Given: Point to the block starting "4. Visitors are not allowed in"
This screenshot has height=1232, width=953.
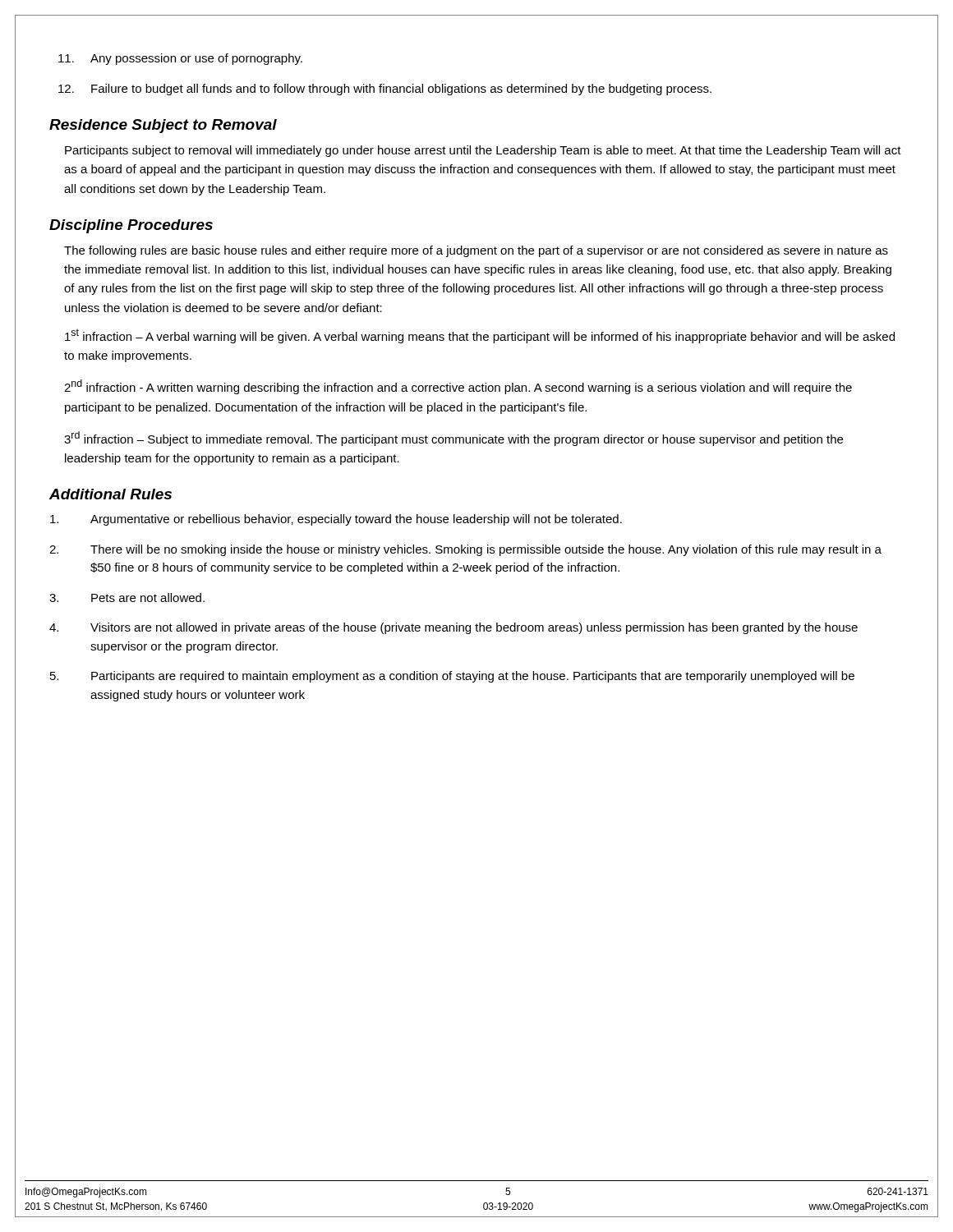Looking at the screenshot, I should pyautogui.click(x=454, y=636).
